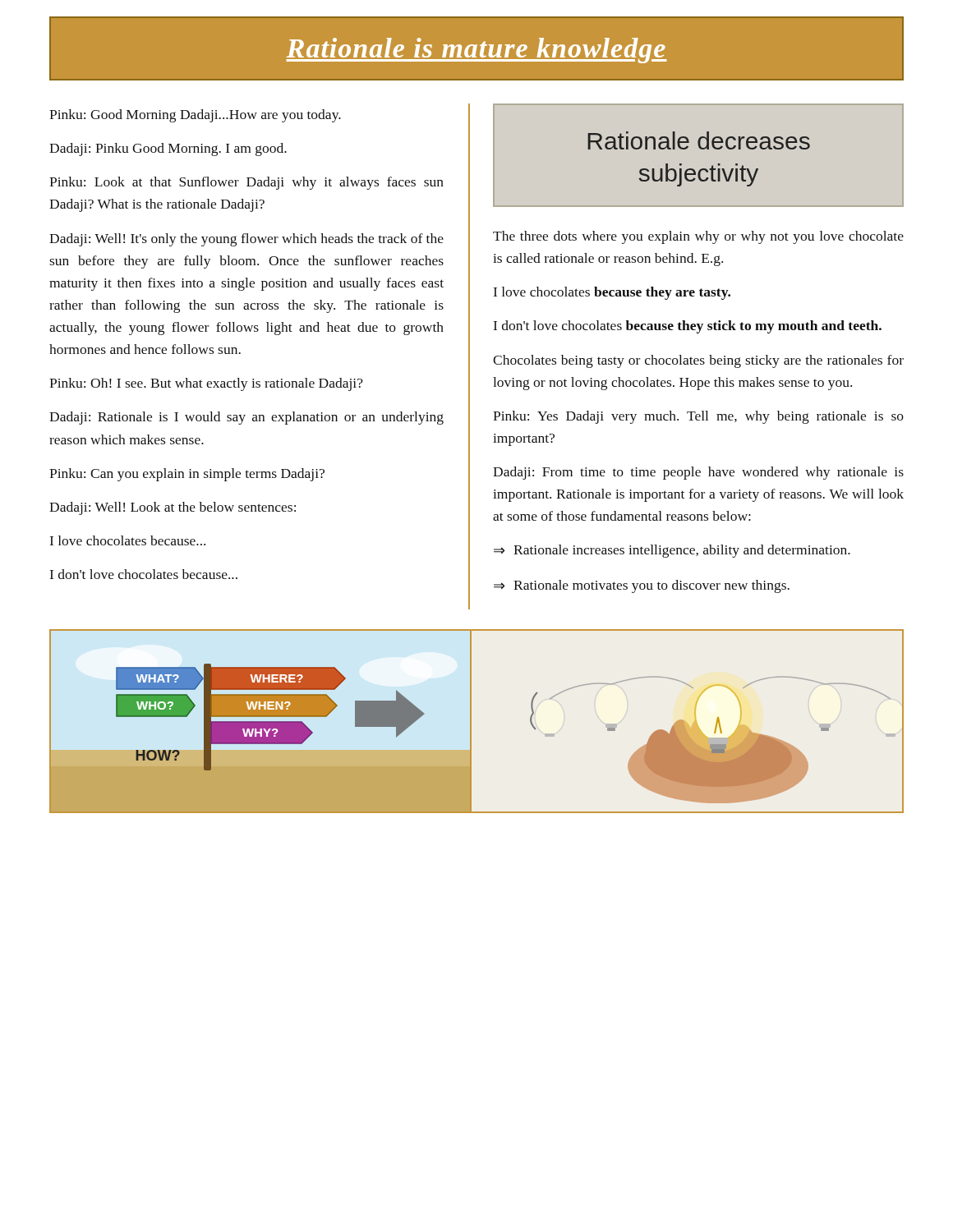The width and height of the screenshot is (953, 1232).
Task: Click where it says "Rationale is mature knowledge"
Action: 476,48
